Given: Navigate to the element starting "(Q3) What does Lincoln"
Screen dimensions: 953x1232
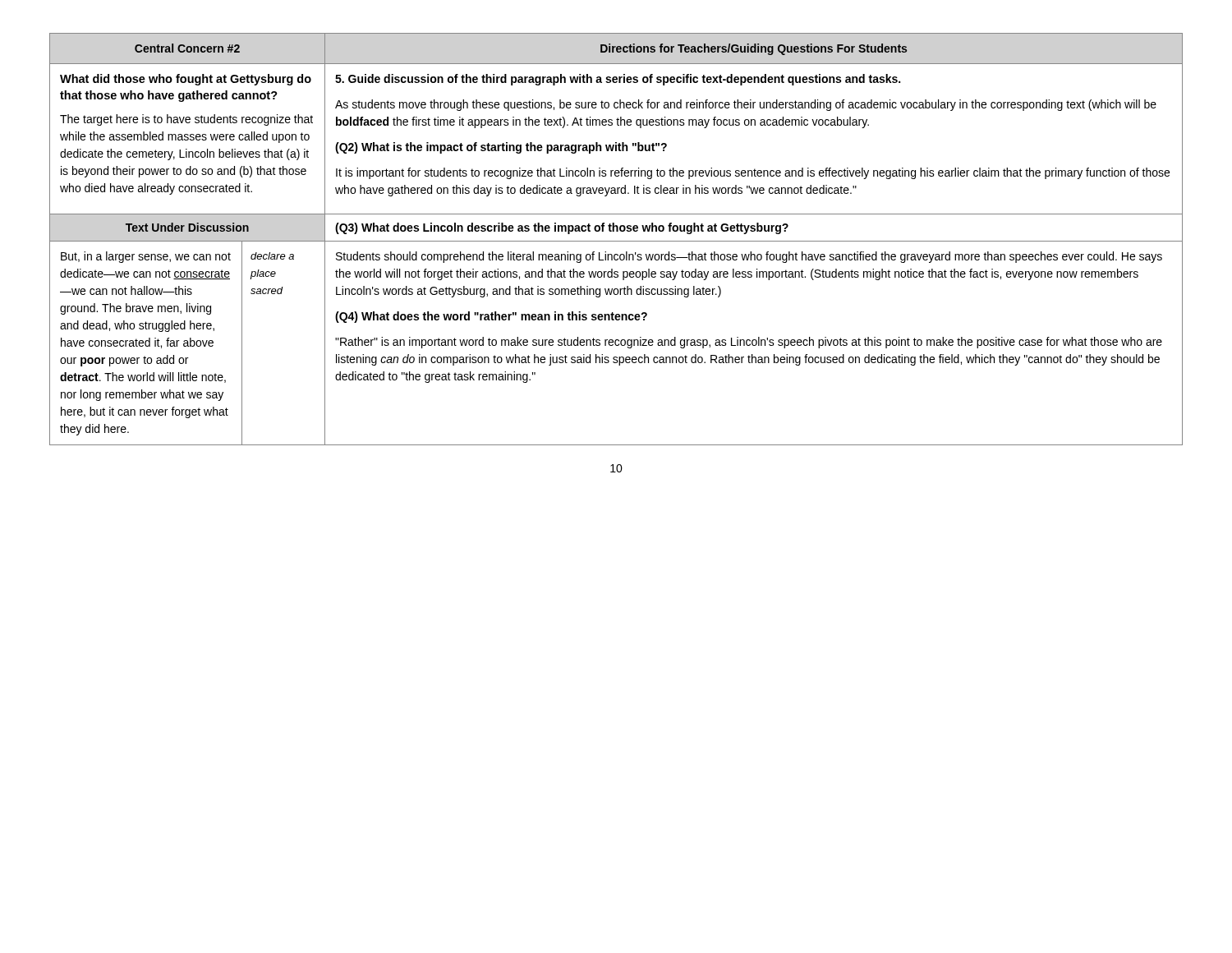Looking at the screenshot, I should [562, 228].
